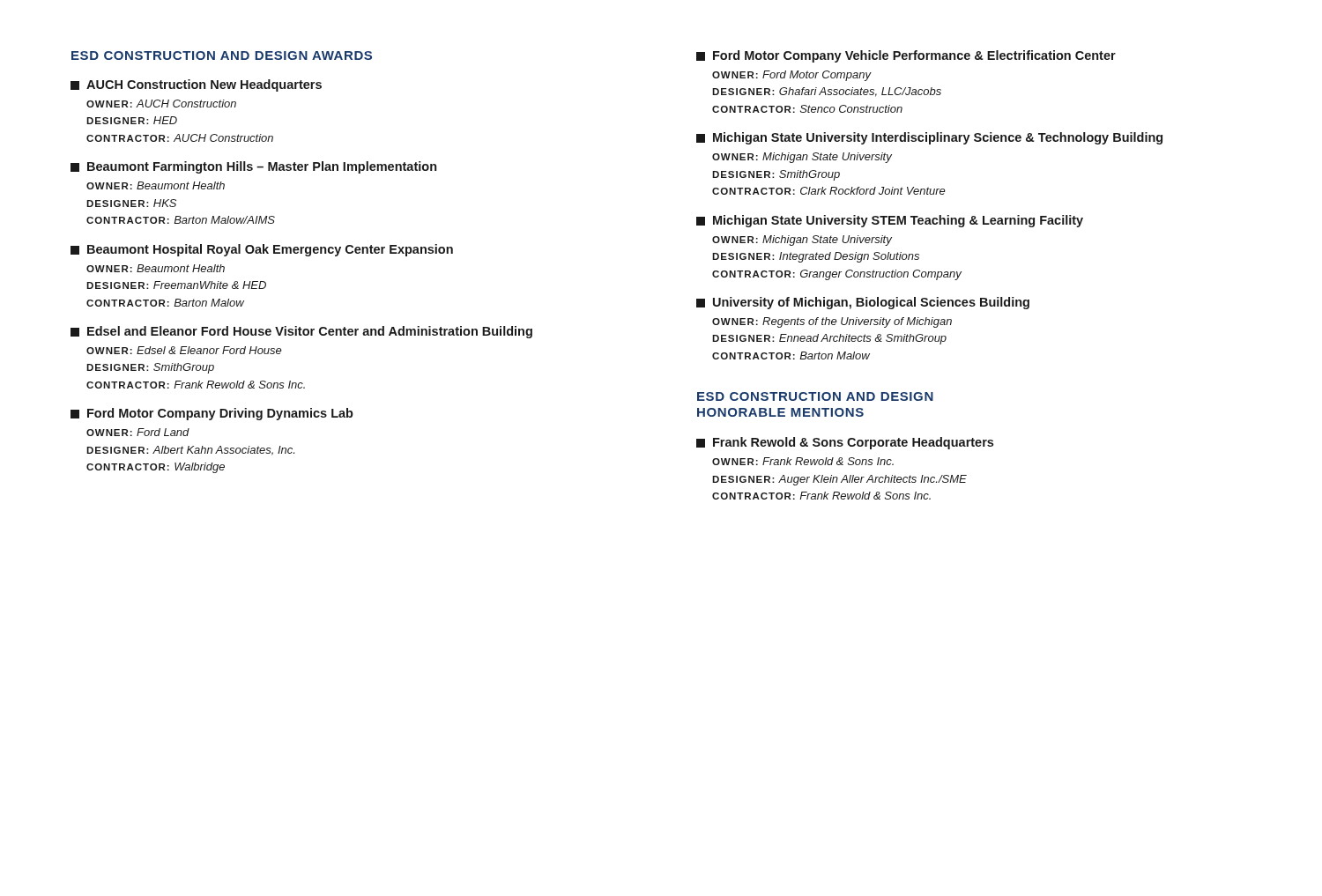Point to the element starting "Ford Motor Company Driving Dynamics Lab"
Viewport: 1322px width, 896px height.
coord(212,414)
